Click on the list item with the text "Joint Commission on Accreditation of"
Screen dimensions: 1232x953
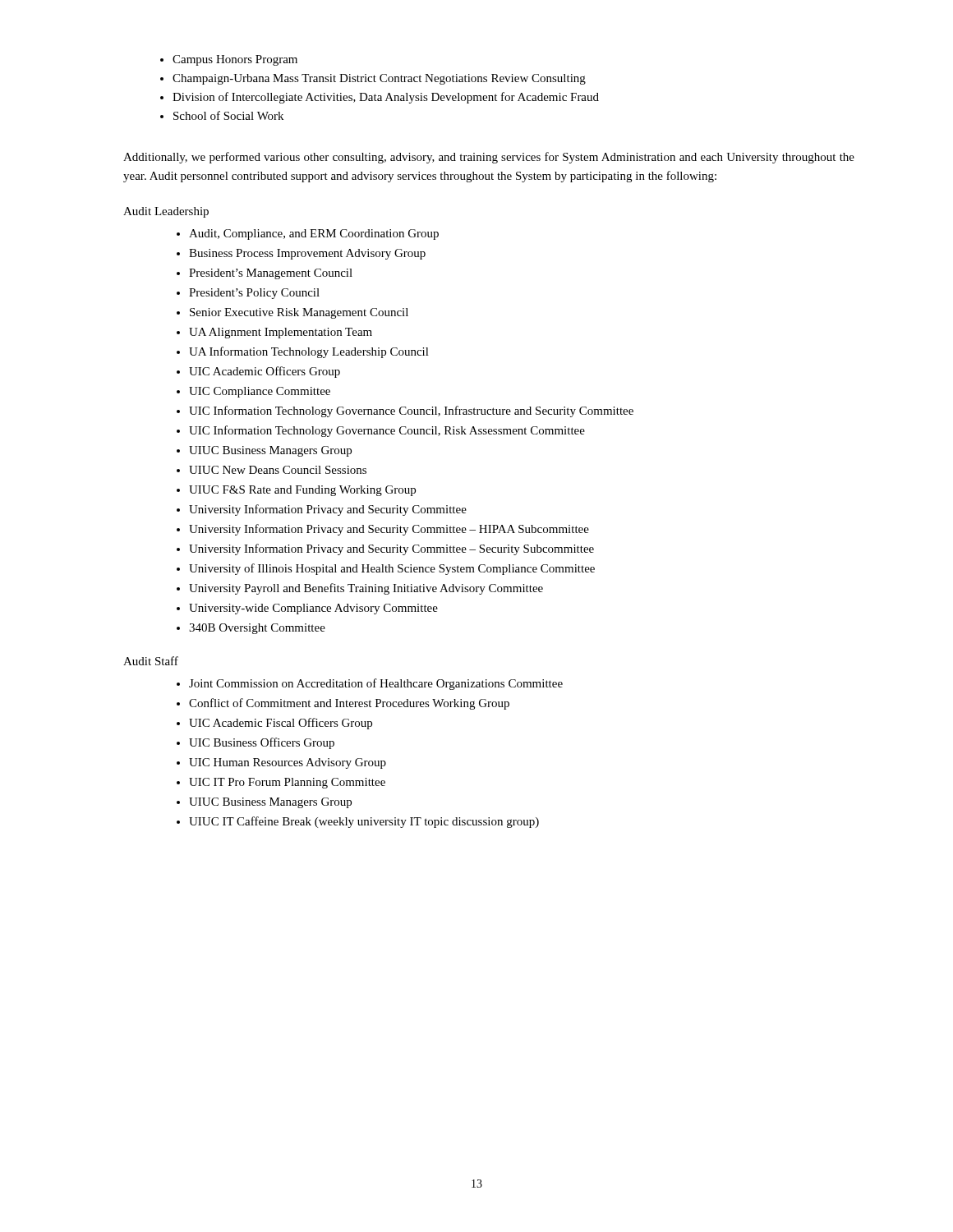click(522, 684)
